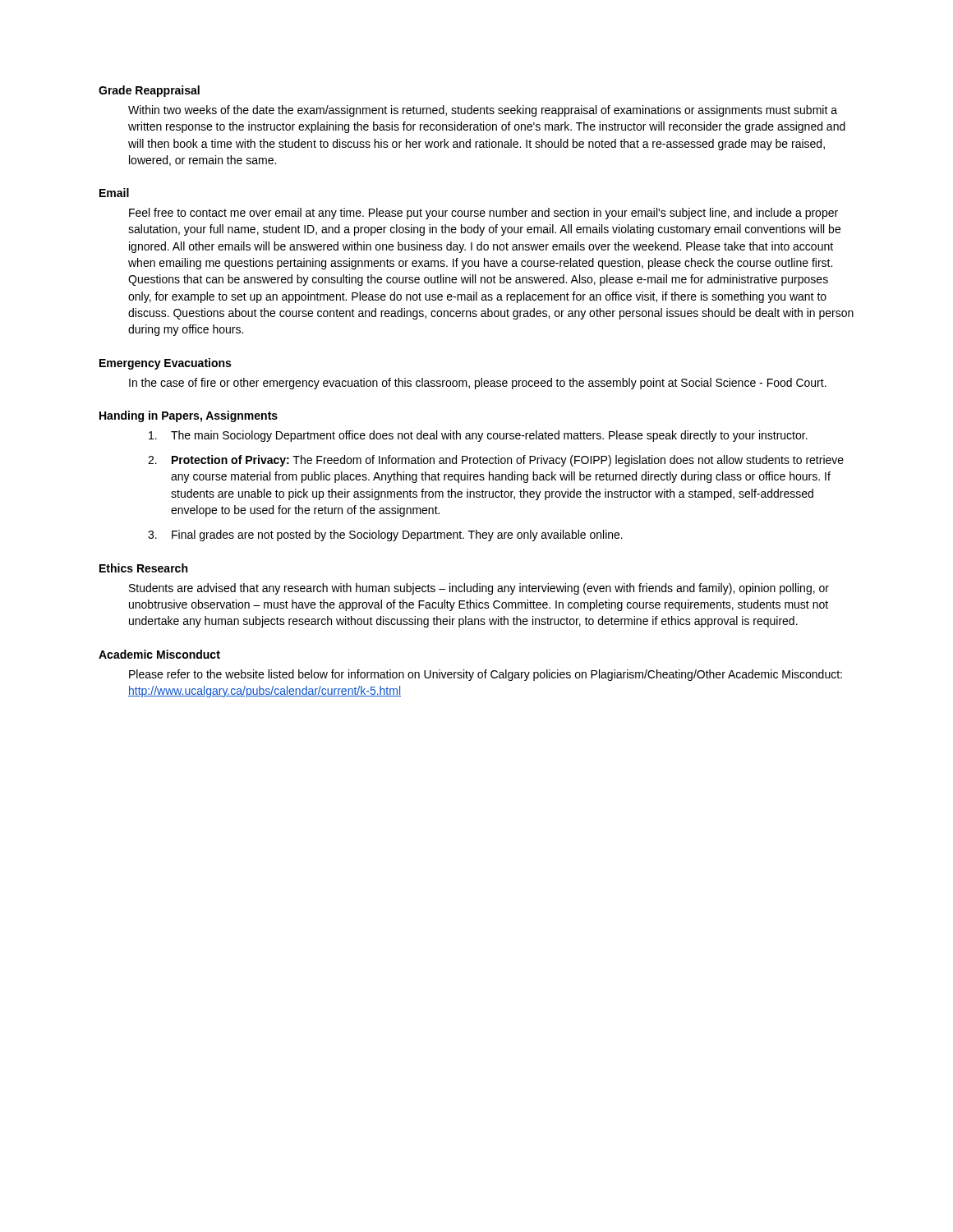Select the text starting "Within two weeks of the date the exam/assignment"
Viewport: 953px width, 1232px height.
(x=487, y=135)
